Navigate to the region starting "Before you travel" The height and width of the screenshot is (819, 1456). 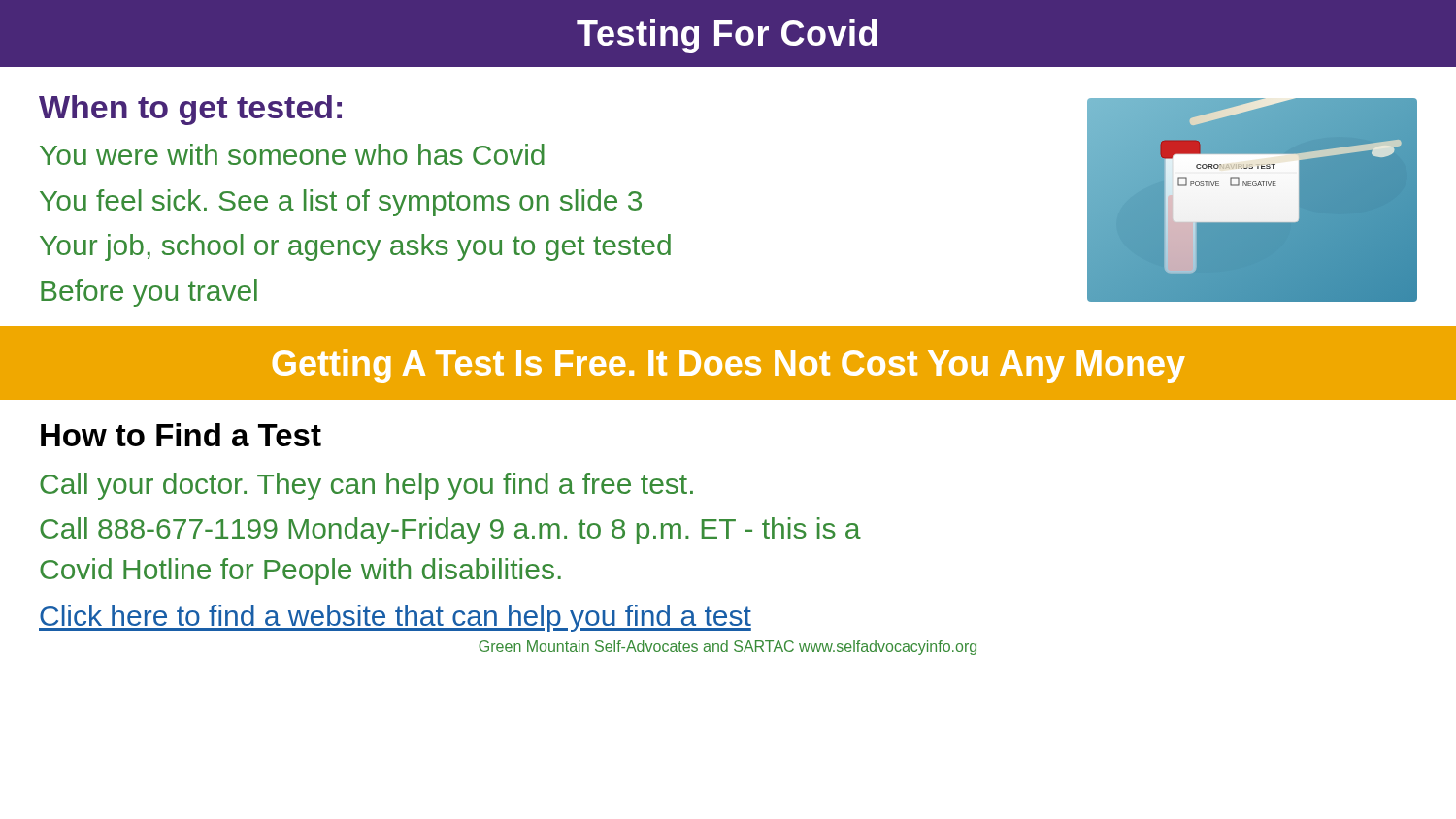pyautogui.click(x=149, y=290)
